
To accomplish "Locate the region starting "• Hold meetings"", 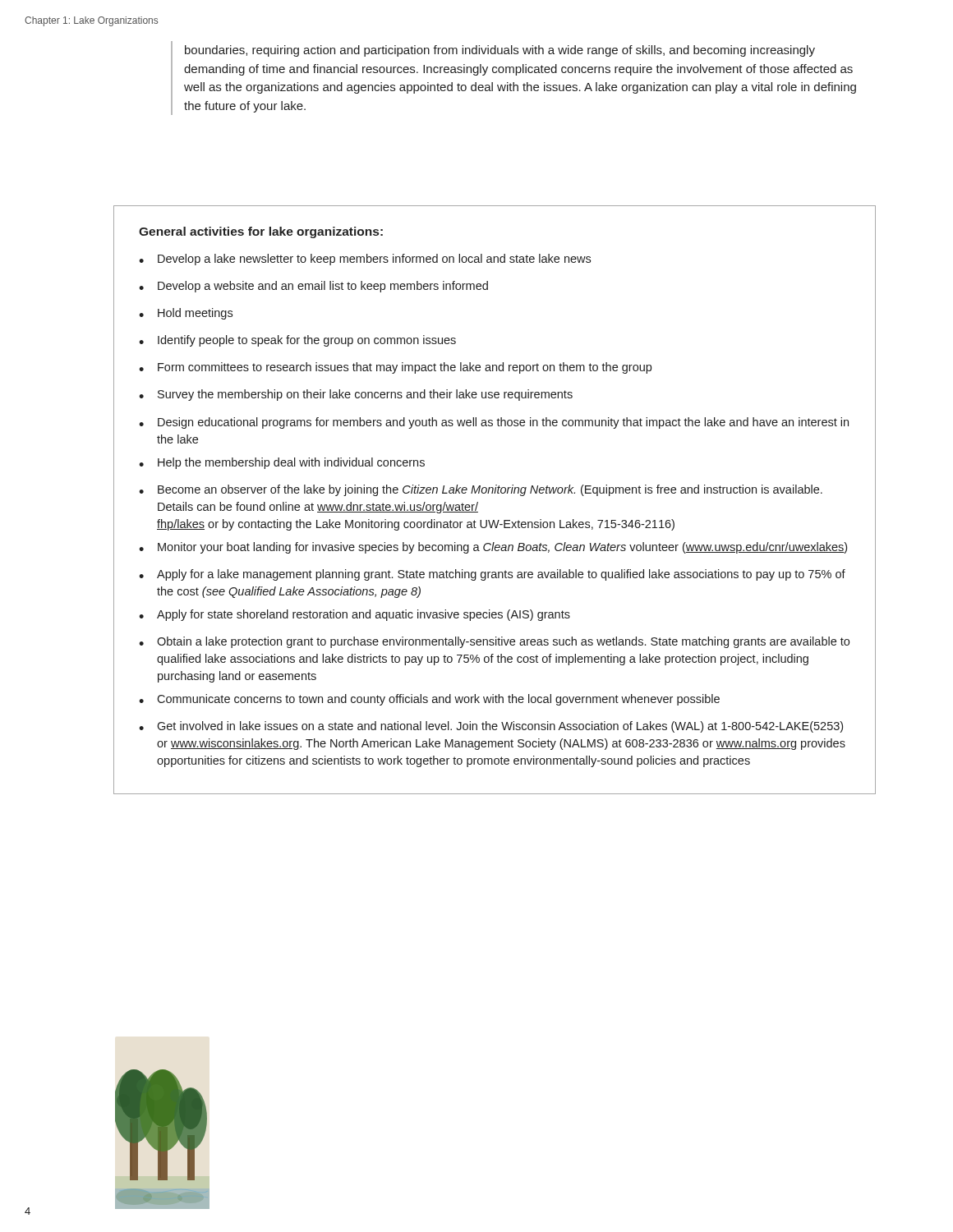I will [x=186, y=316].
